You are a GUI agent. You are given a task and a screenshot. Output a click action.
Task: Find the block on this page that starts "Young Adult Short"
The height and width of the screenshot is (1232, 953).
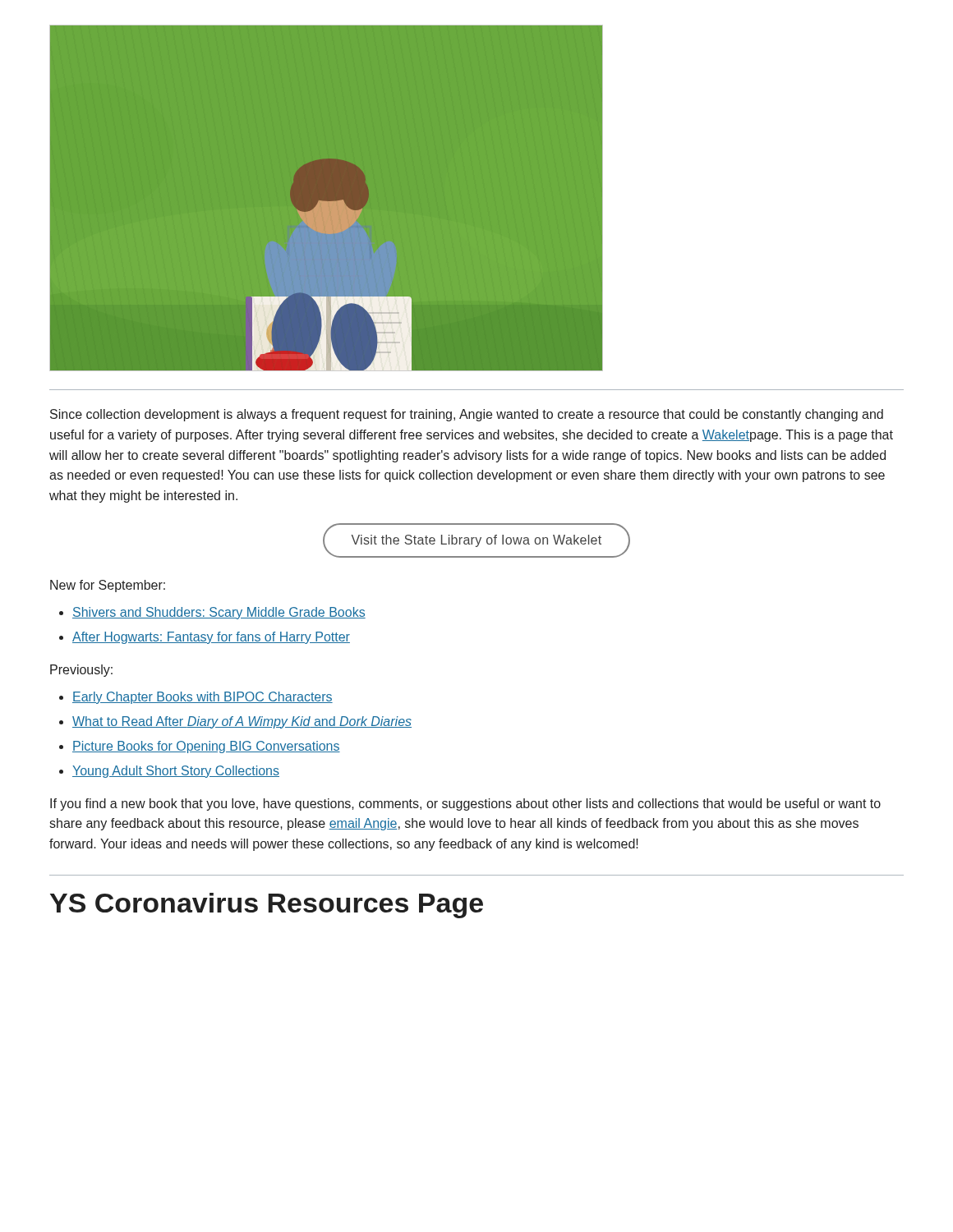tap(176, 770)
